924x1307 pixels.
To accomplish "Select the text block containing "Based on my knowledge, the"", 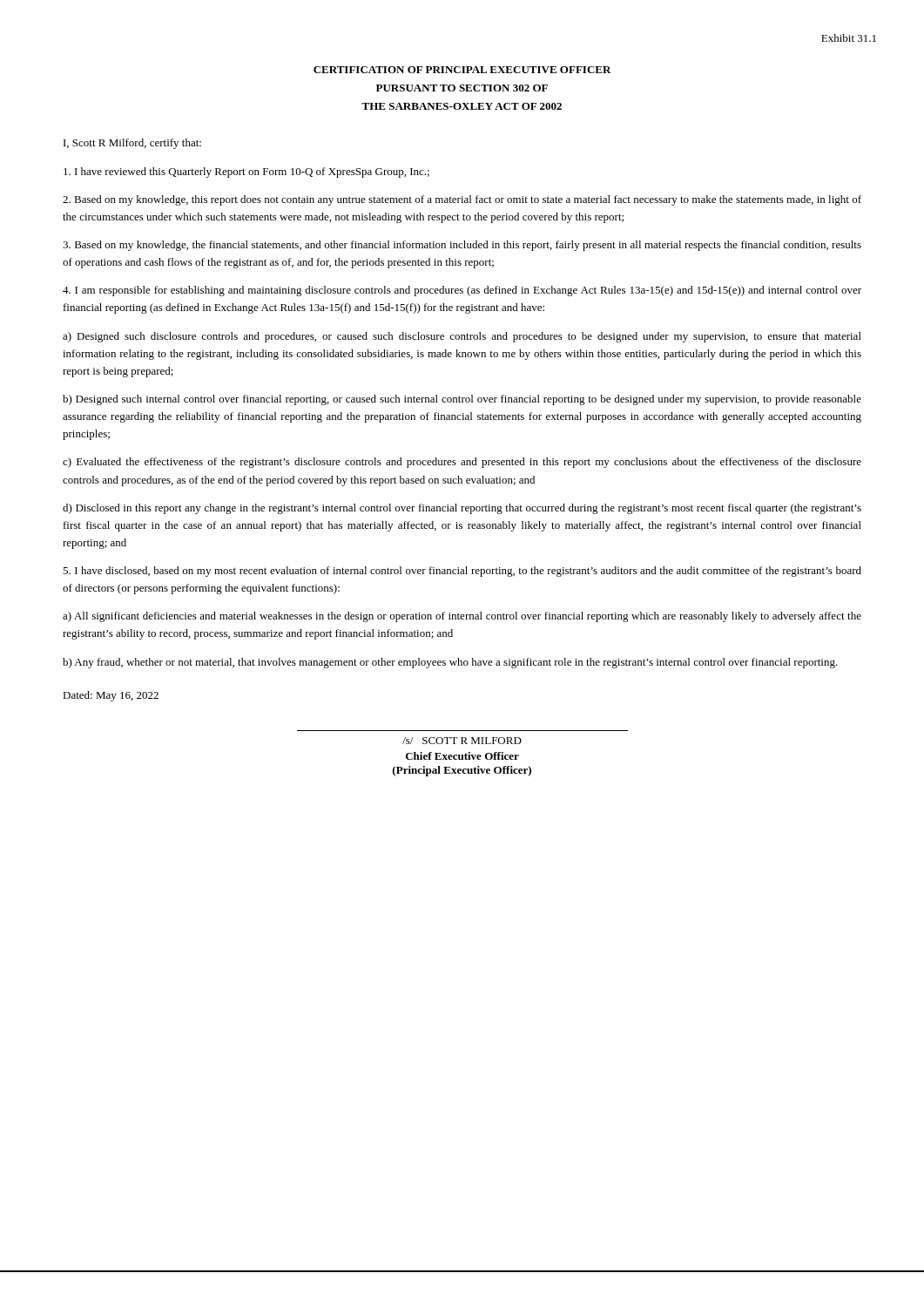I will point(462,253).
